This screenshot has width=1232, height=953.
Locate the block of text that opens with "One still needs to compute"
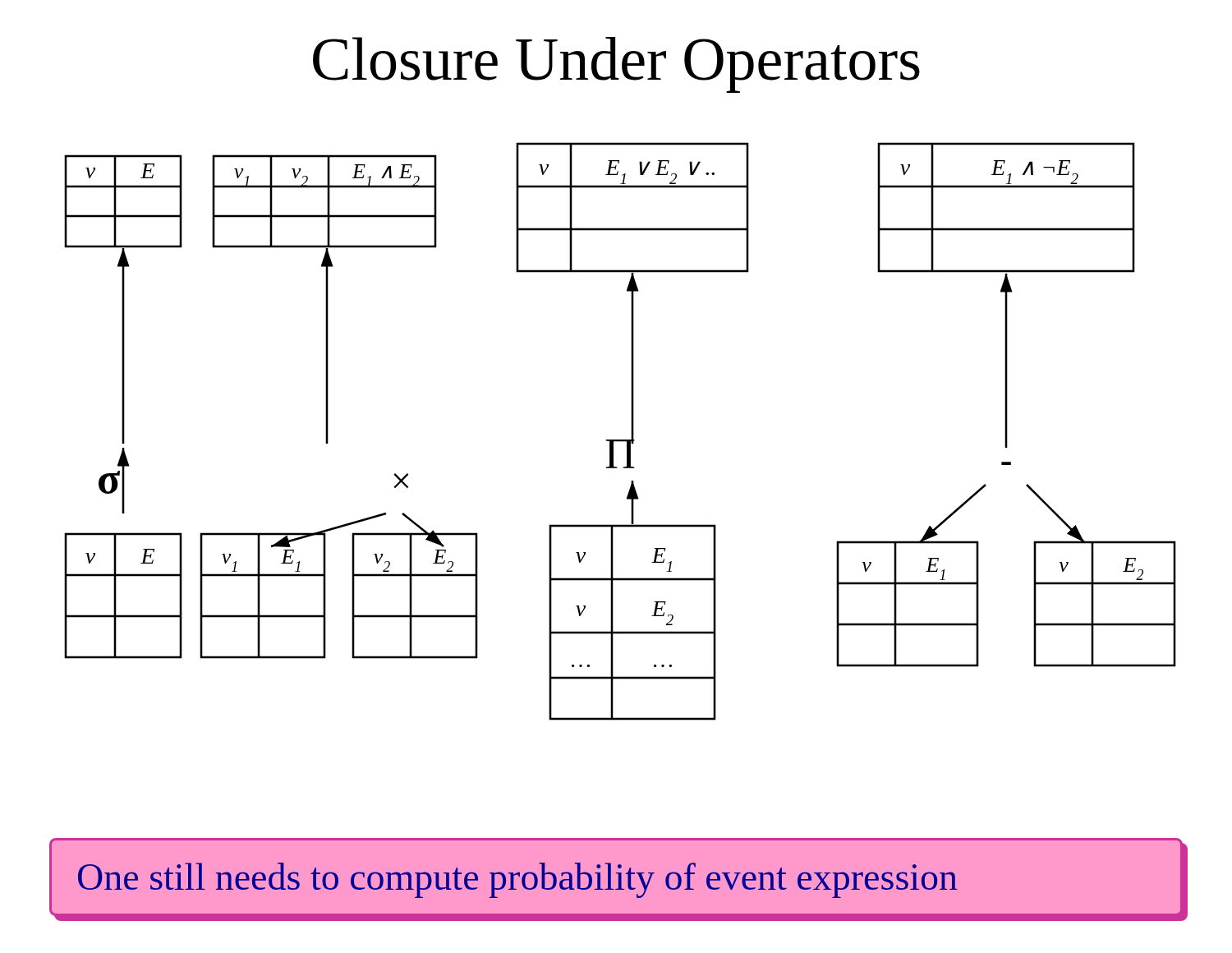coord(517,877)
